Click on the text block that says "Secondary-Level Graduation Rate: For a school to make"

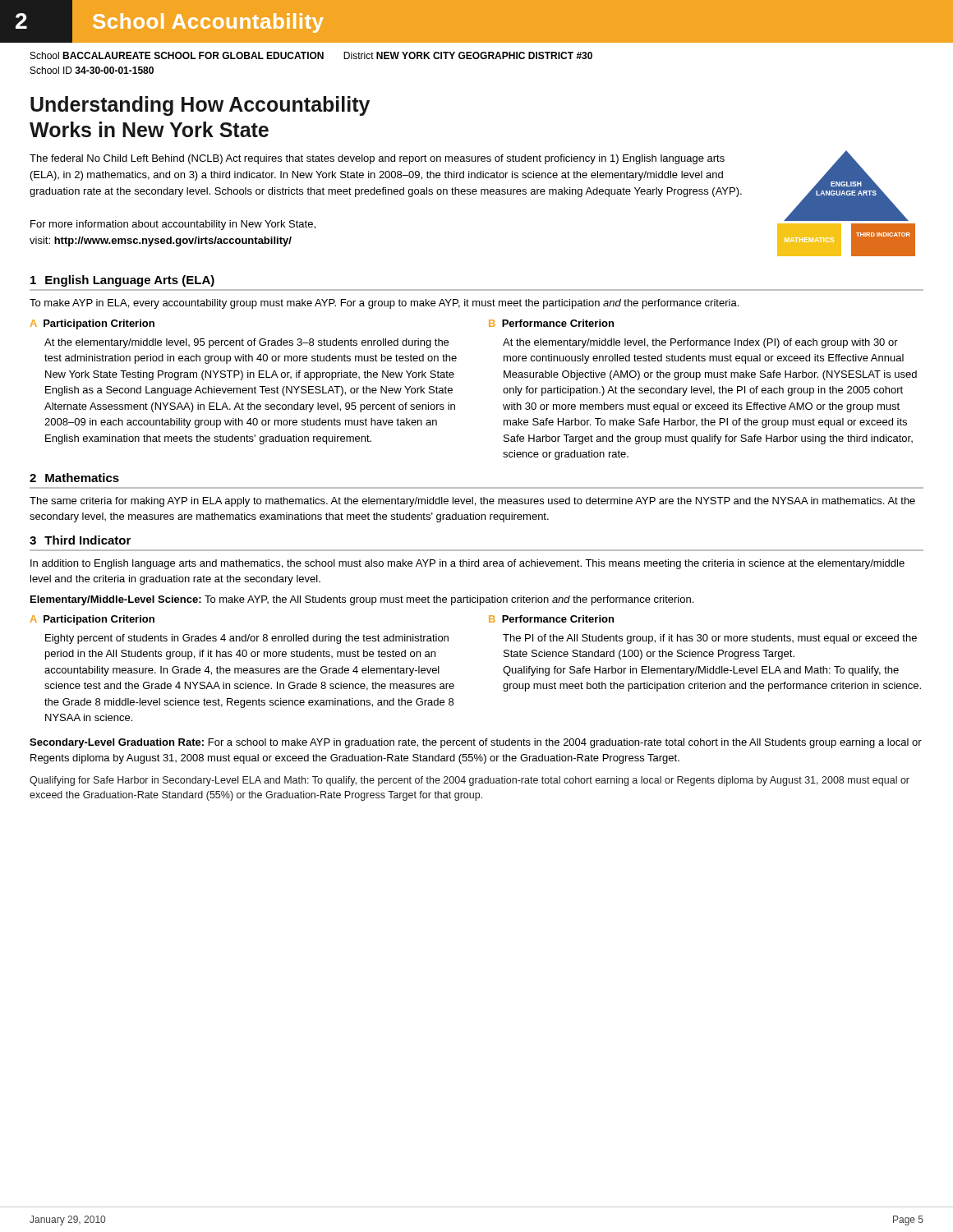tap(475, 750)
